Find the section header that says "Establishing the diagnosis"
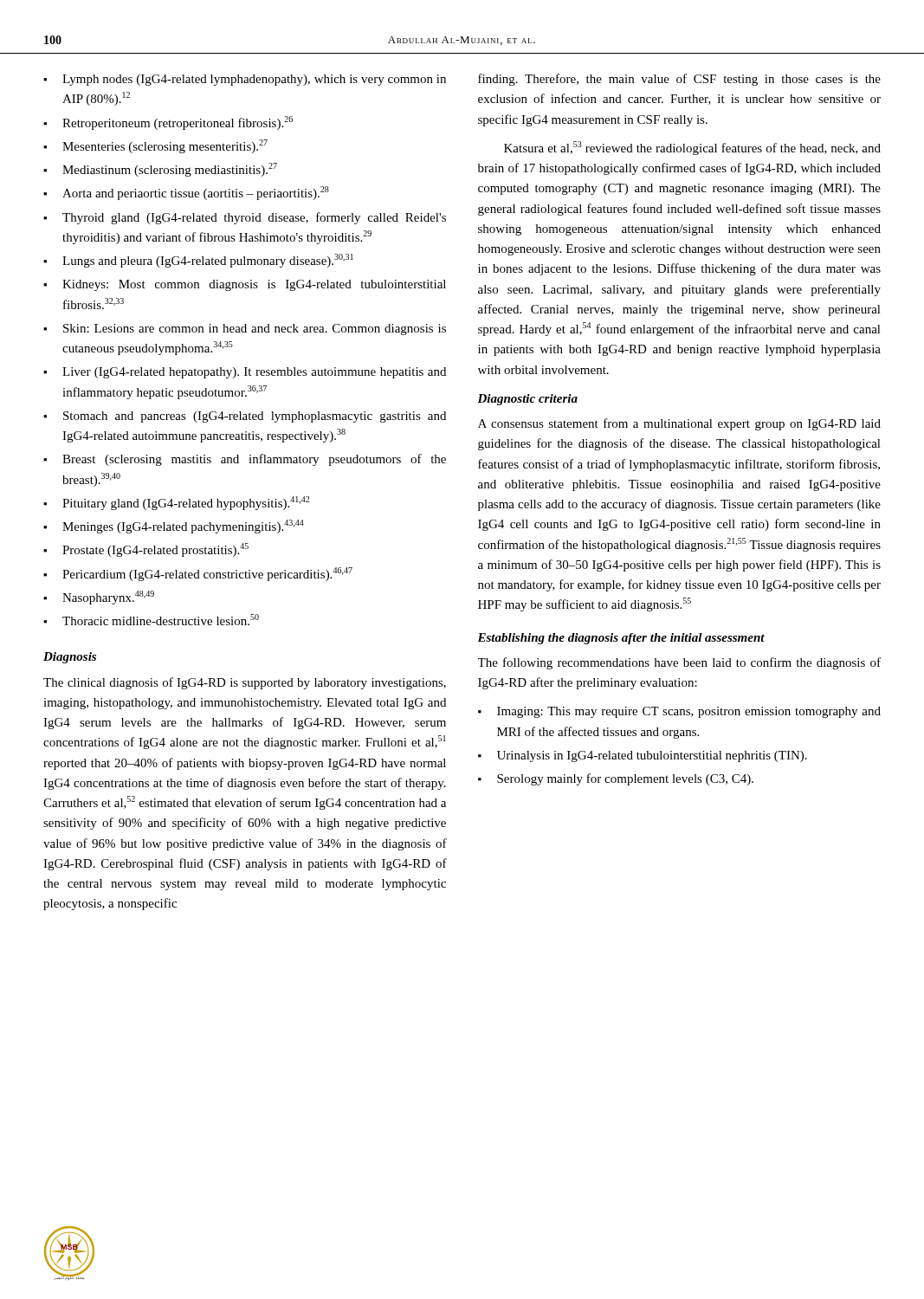This screenshot has height=1299, width=924. pos(621,637)
